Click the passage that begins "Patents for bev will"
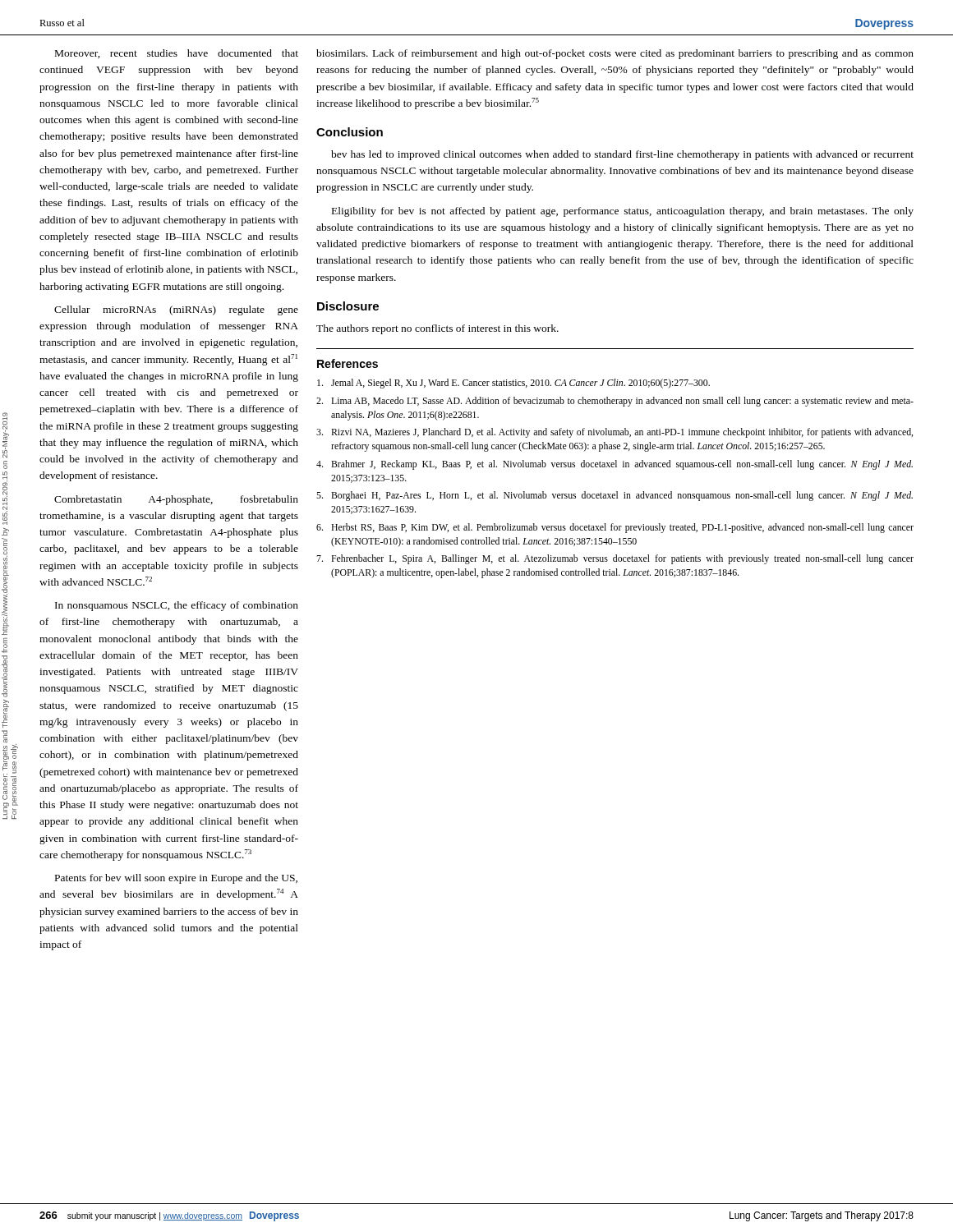The height and width of the screenshot is (1232, 953). 169,911
